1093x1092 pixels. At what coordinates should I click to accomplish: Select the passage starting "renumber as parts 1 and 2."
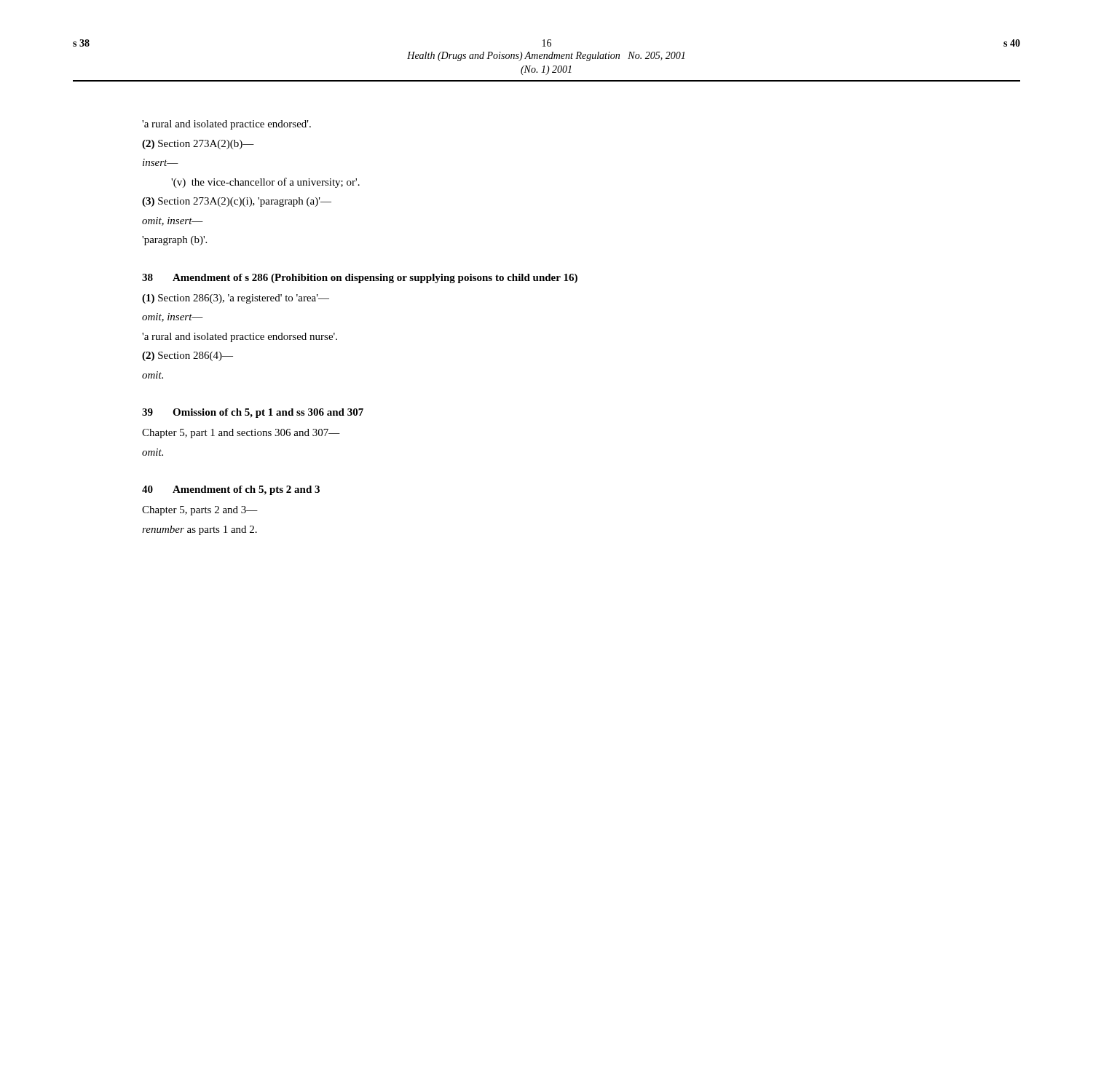(200, 529)
